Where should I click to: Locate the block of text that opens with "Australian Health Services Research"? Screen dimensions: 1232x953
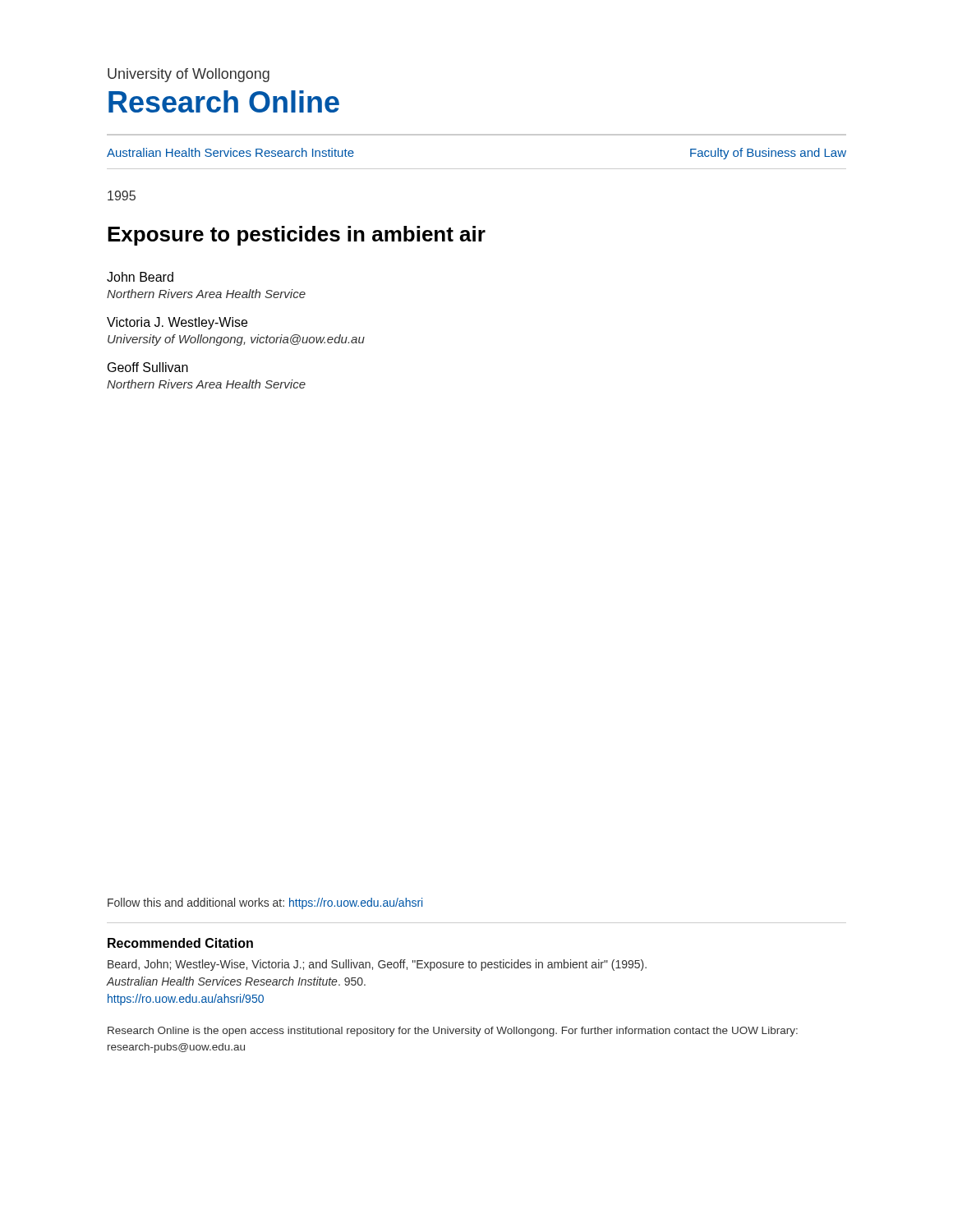pyautogui.click(x=230, y=152)
